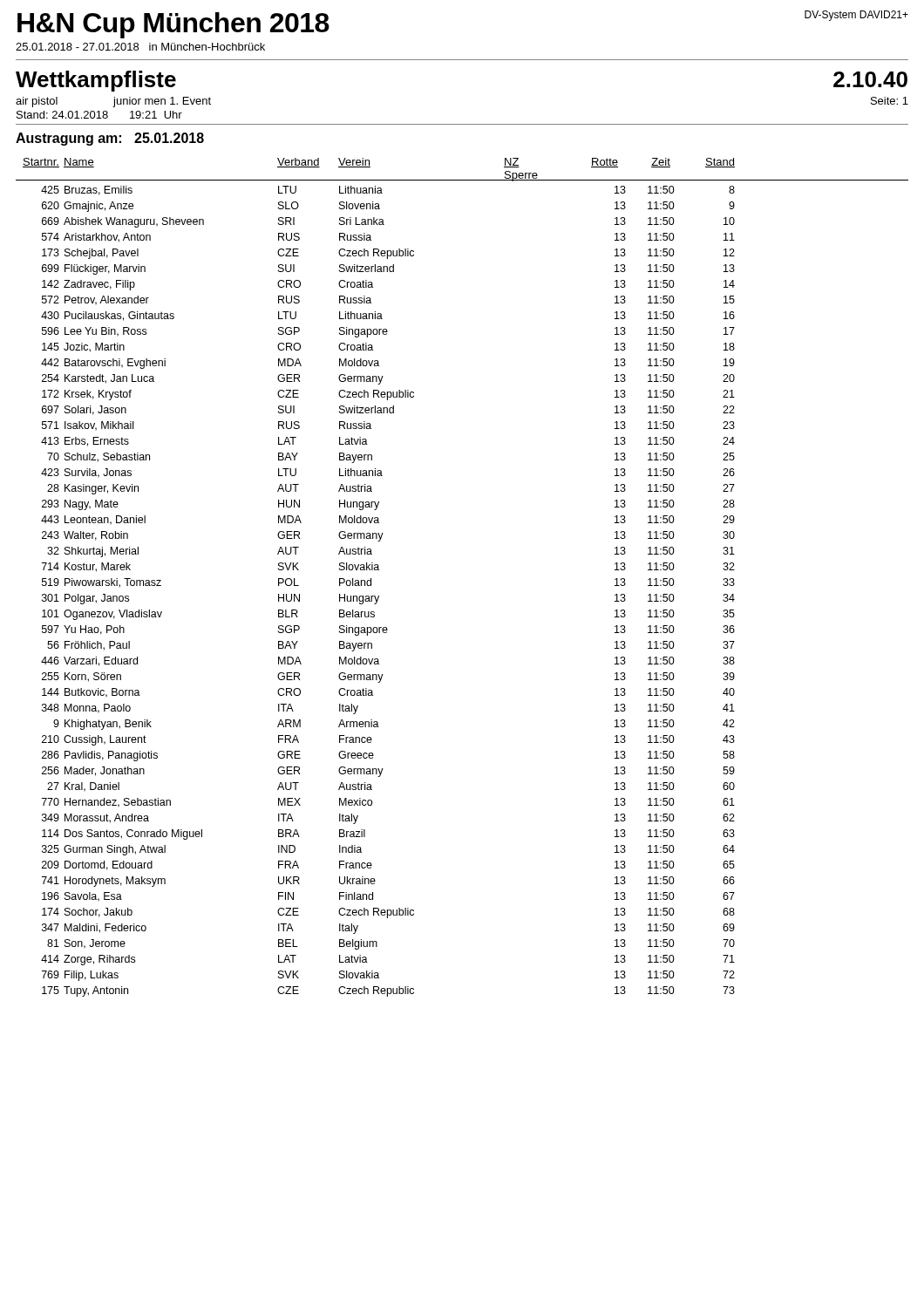Image resolution: width=924 pixels, height=1308 pixels.
Task: Locate a section header
Action: click(110, 138)
